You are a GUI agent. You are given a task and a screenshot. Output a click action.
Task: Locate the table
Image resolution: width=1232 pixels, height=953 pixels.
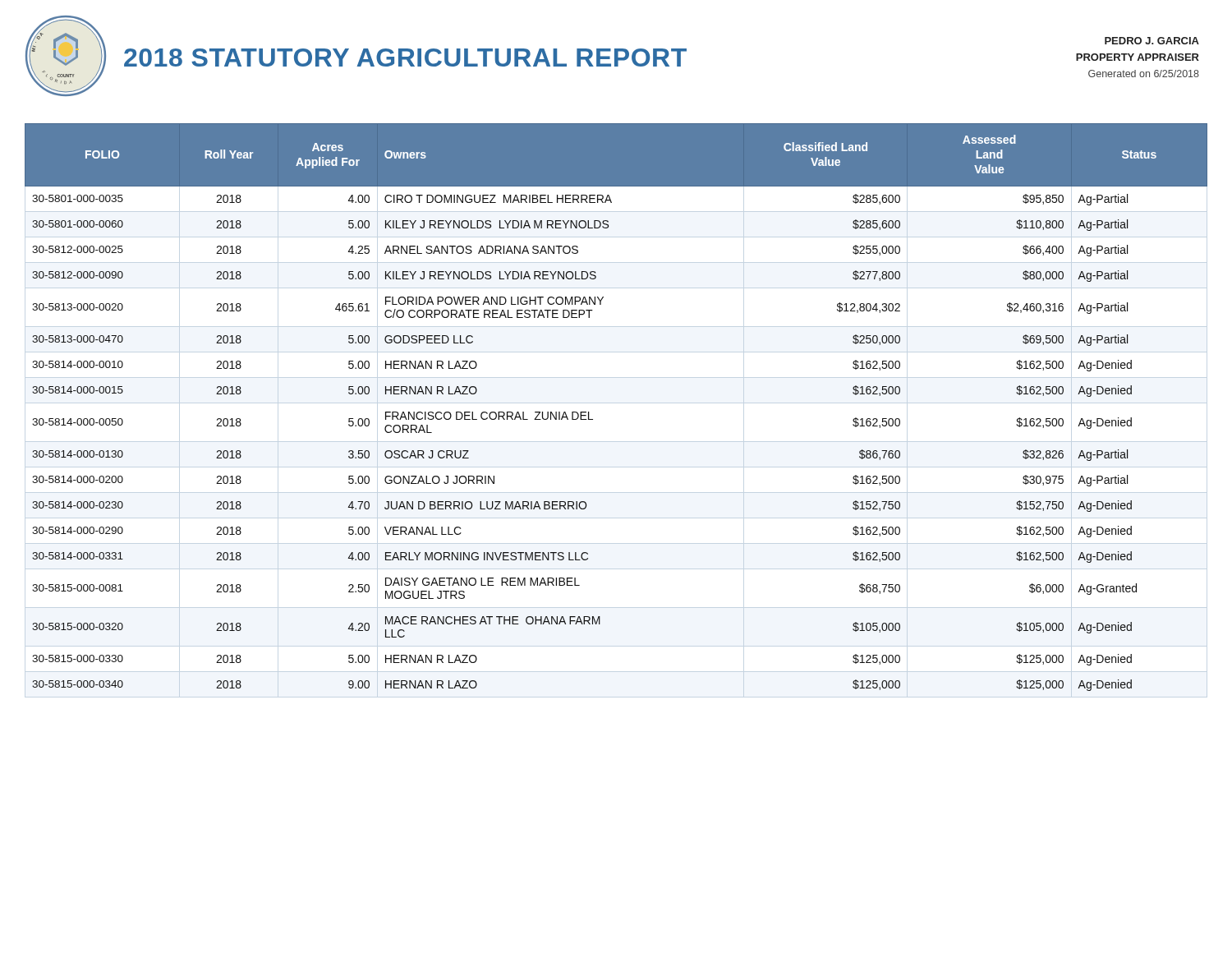[616, 410]
